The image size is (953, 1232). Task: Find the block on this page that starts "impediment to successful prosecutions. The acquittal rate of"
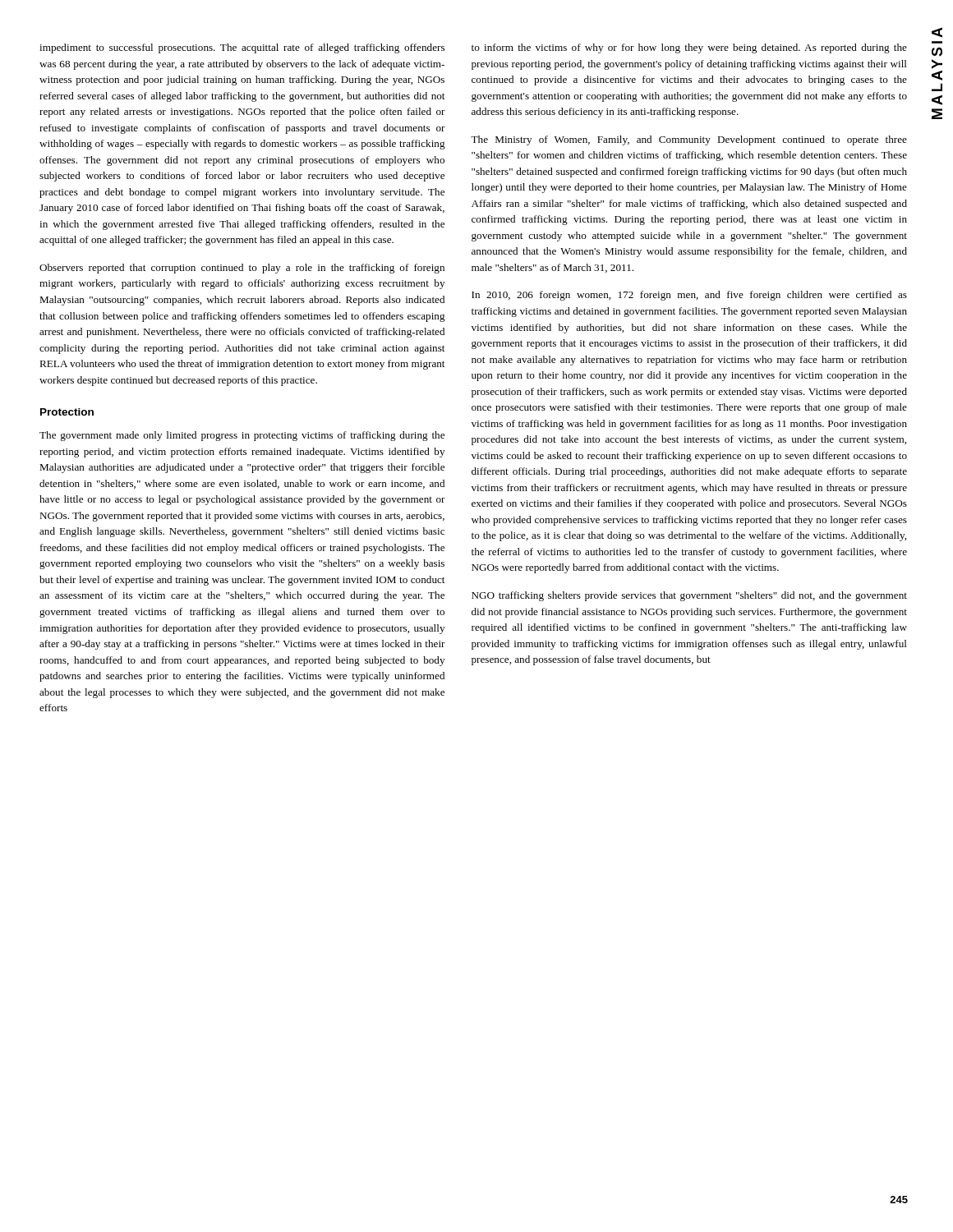(x=242, y=143)
